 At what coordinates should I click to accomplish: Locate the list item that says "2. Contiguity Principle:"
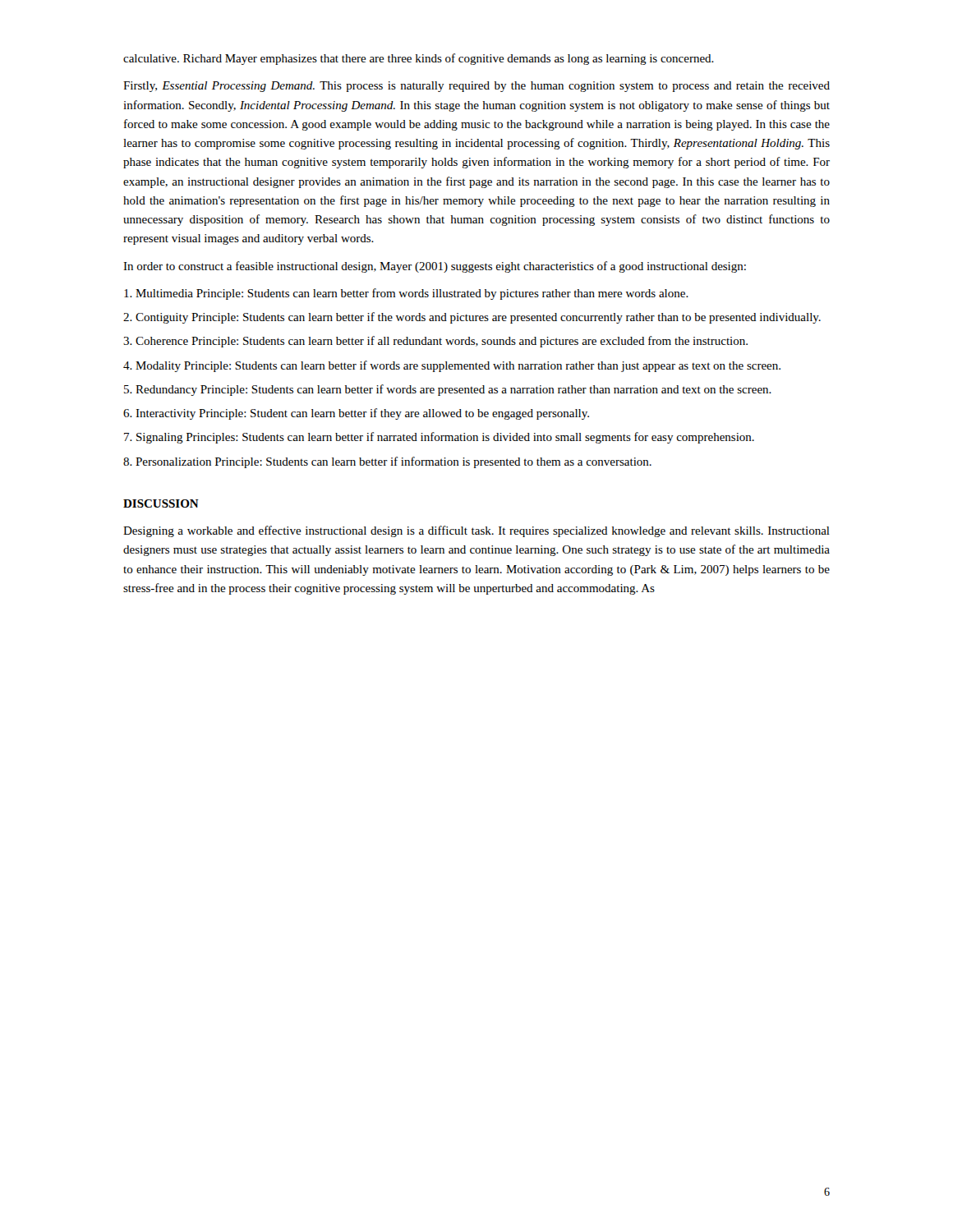(476, 318)
